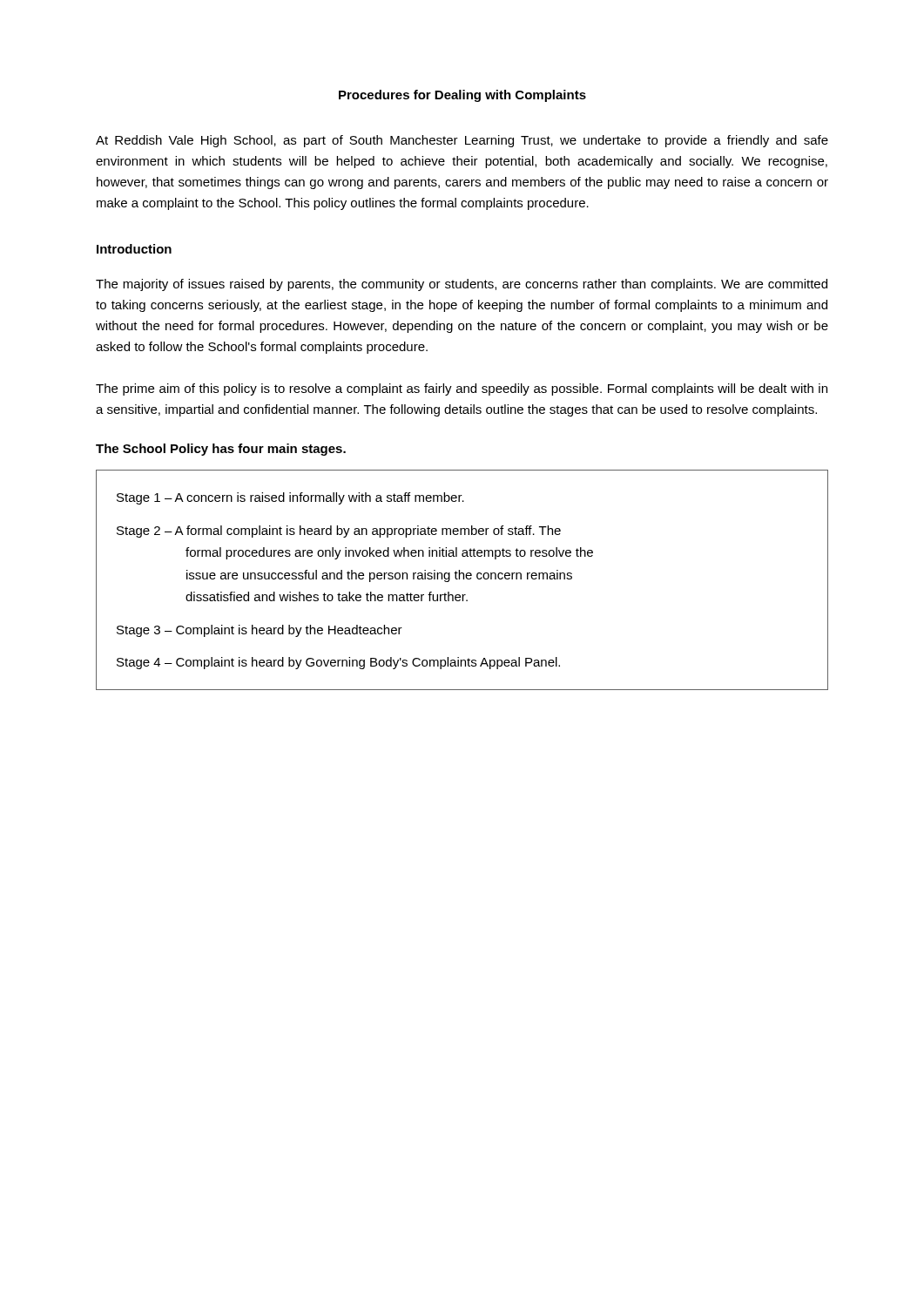The image size is (924, 1307).
Task: Find the region starting "Stage 3 – Complaint is"
Action: (x=259, y=629)
